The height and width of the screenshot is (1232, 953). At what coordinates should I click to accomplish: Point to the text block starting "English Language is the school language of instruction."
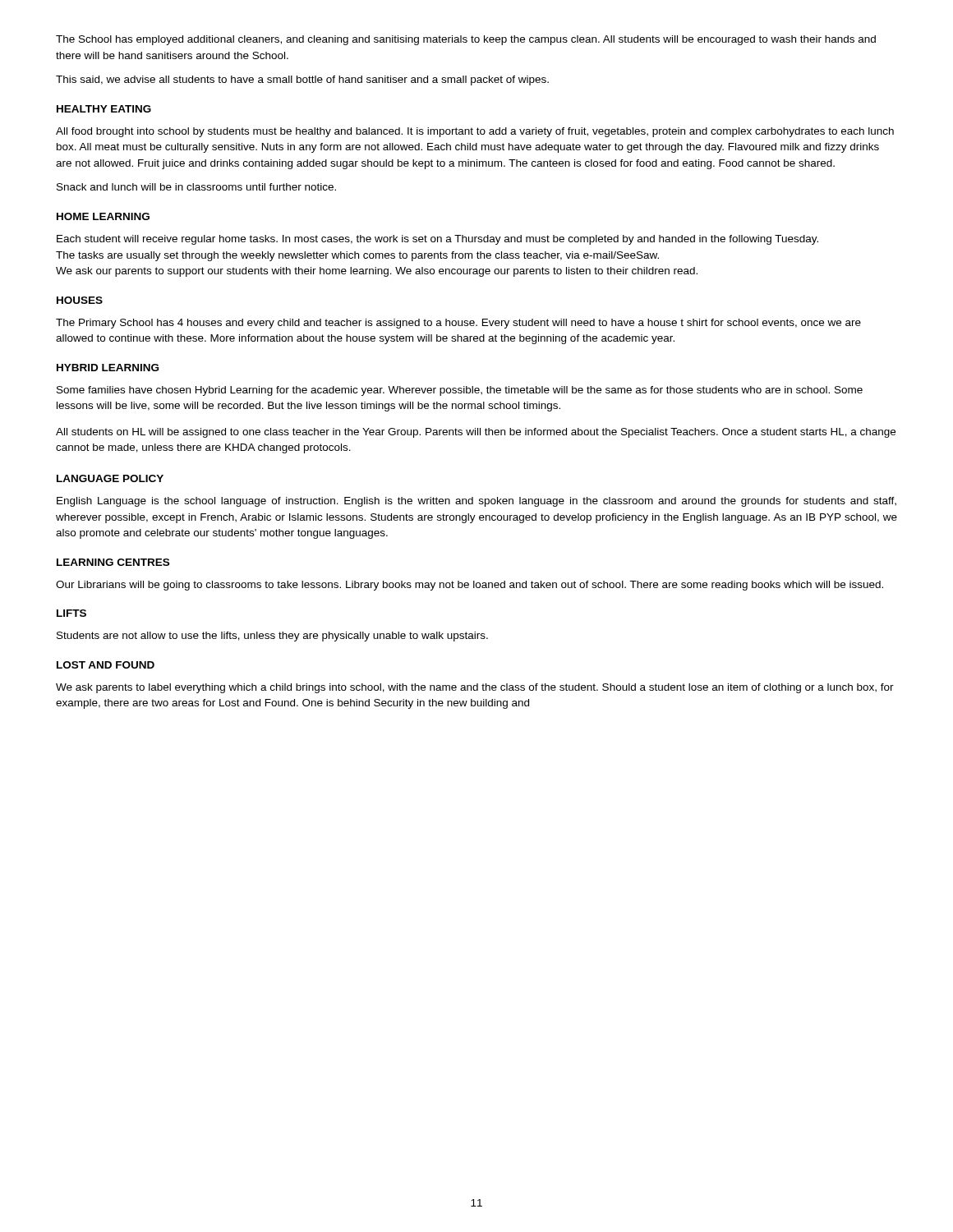point(476,517)
